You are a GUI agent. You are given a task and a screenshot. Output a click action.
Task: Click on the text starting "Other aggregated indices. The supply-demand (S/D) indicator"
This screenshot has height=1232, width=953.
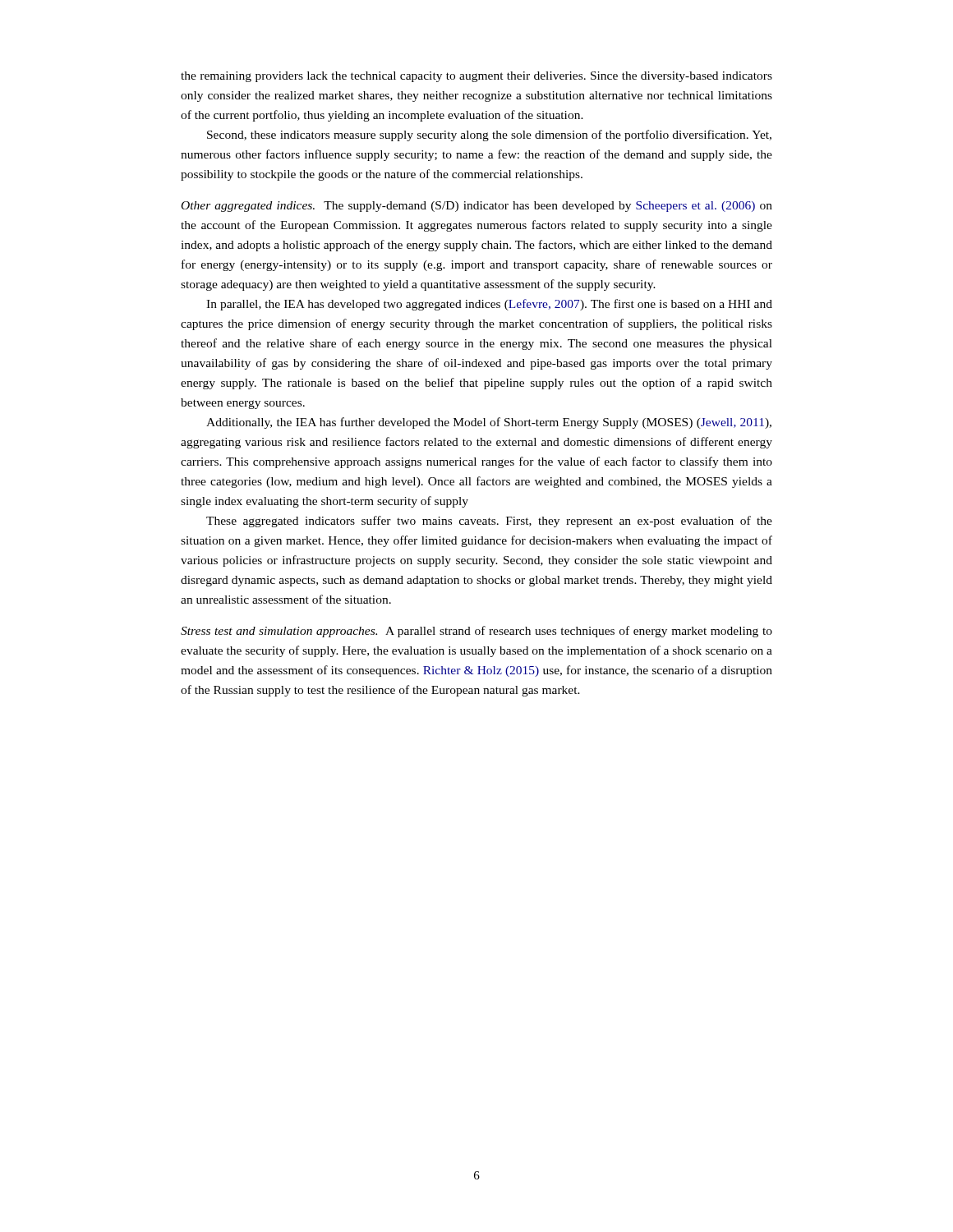(477, 207)
